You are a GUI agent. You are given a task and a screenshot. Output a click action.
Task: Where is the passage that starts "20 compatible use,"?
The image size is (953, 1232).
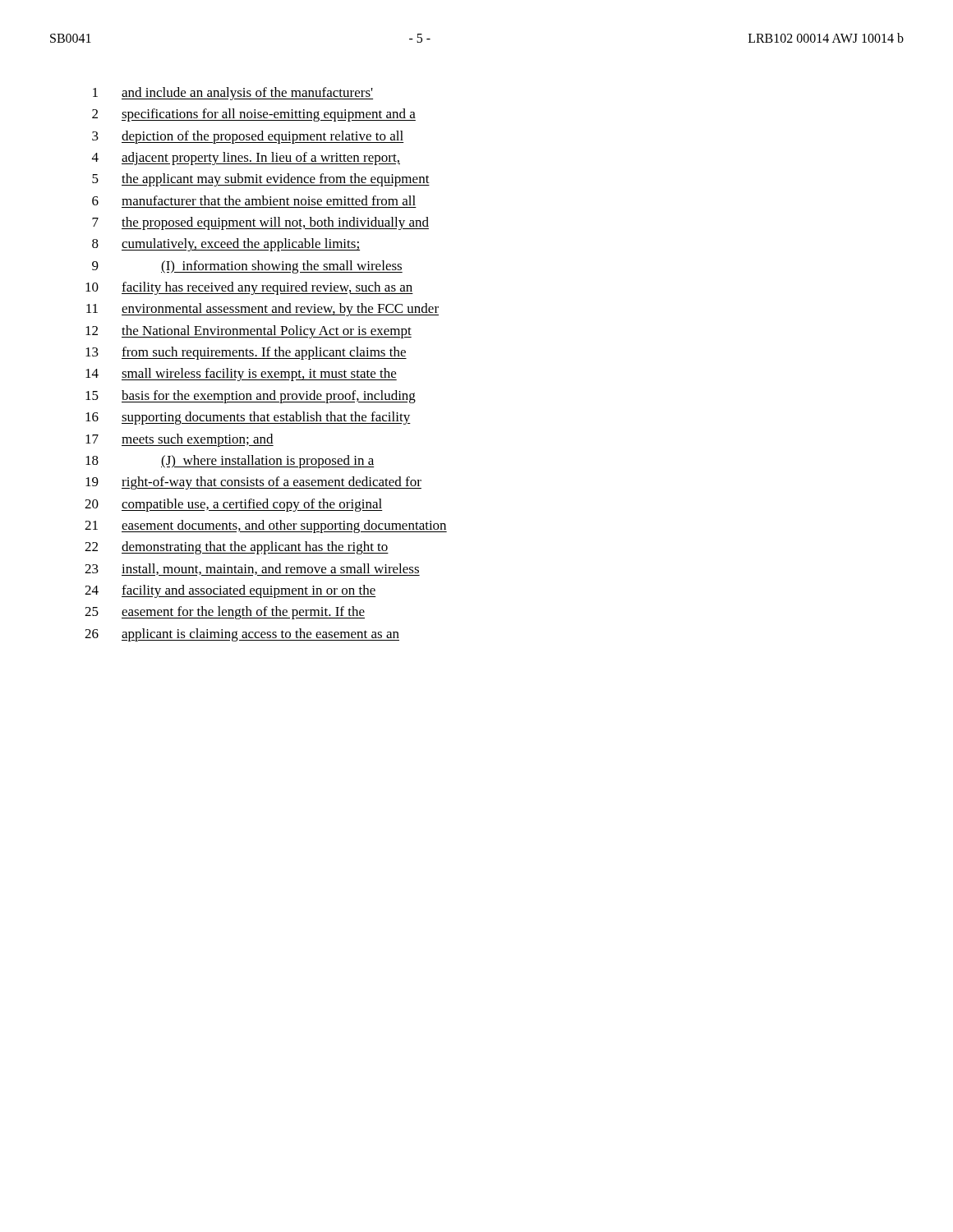[x=234, y=505]
